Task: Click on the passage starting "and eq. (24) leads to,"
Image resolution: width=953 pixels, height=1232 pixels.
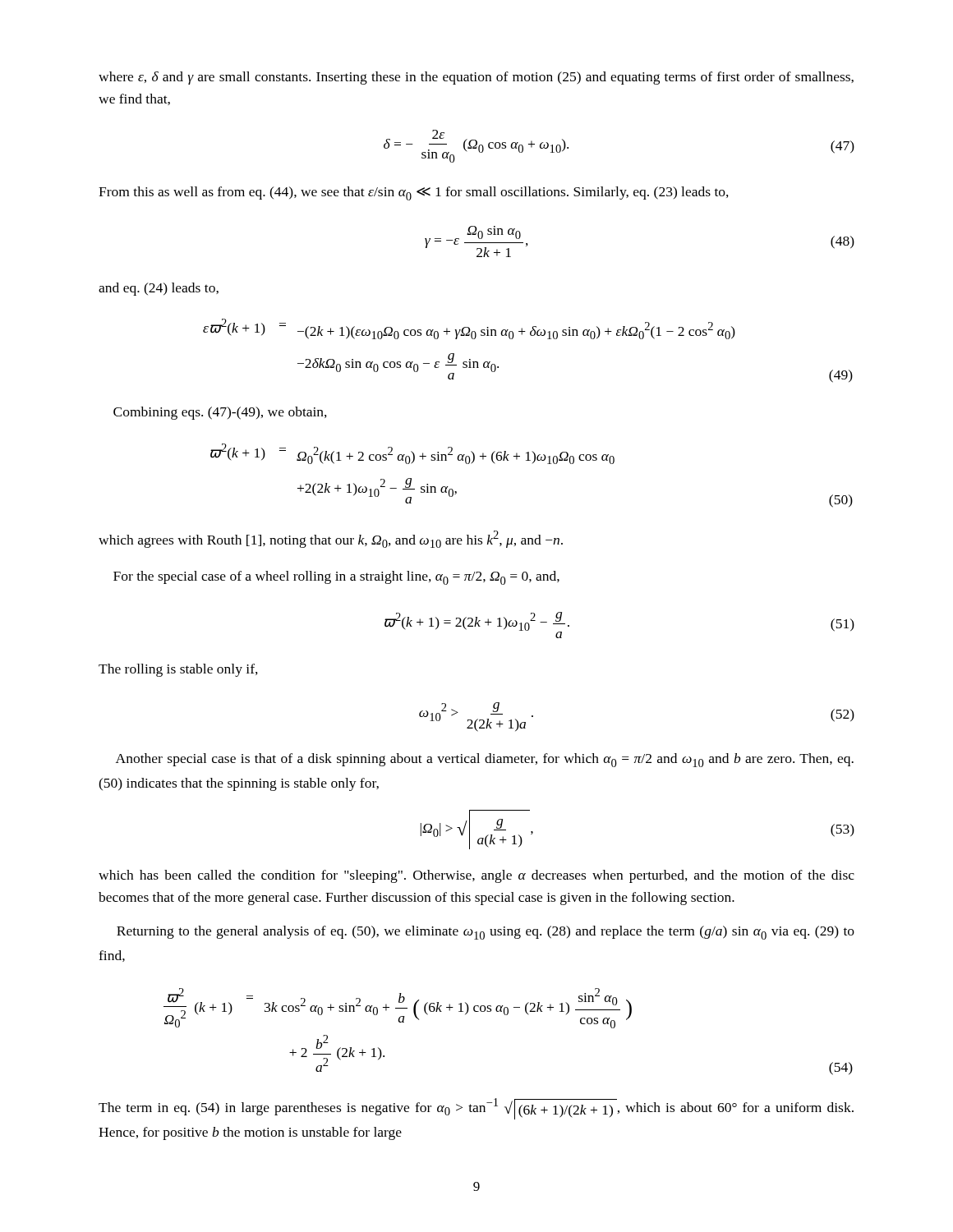Action: click(159, 287)
